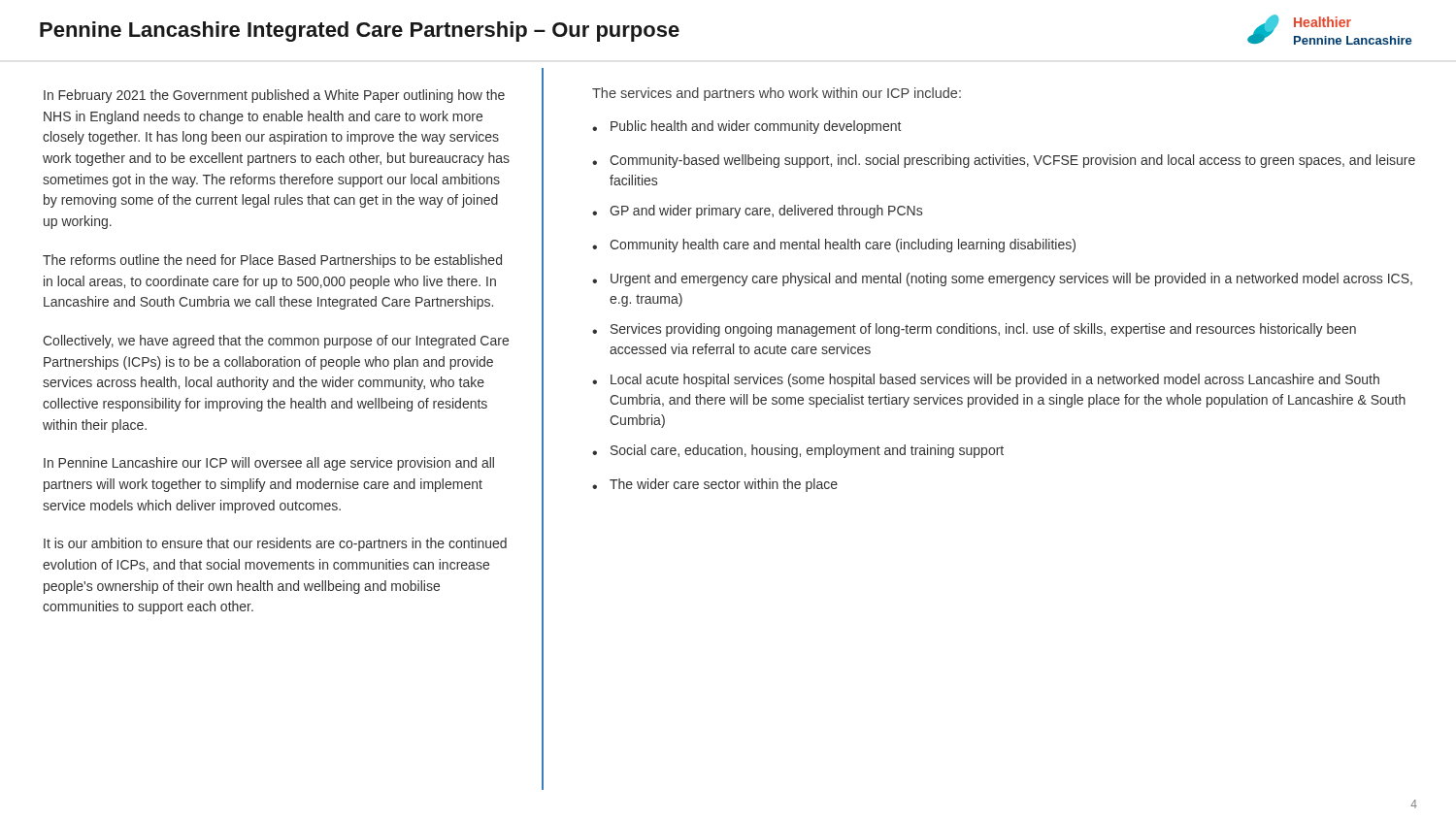Locate the block starting "In February 2021 the"
Image resolution: width=1456 pixels, height=819 pixels.
276,158
